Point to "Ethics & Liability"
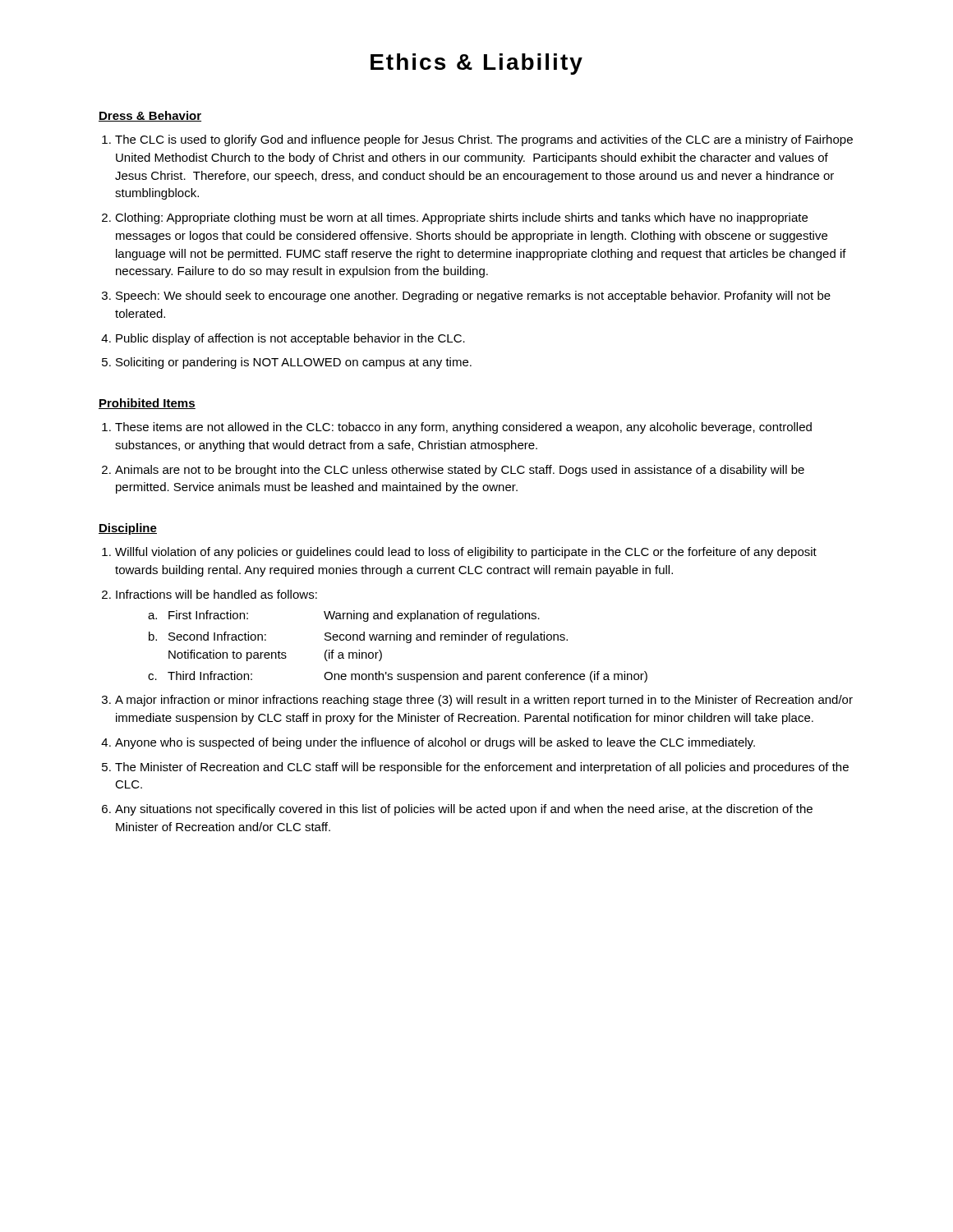This screenshot has height=1232, width=953. pos(476,62)
